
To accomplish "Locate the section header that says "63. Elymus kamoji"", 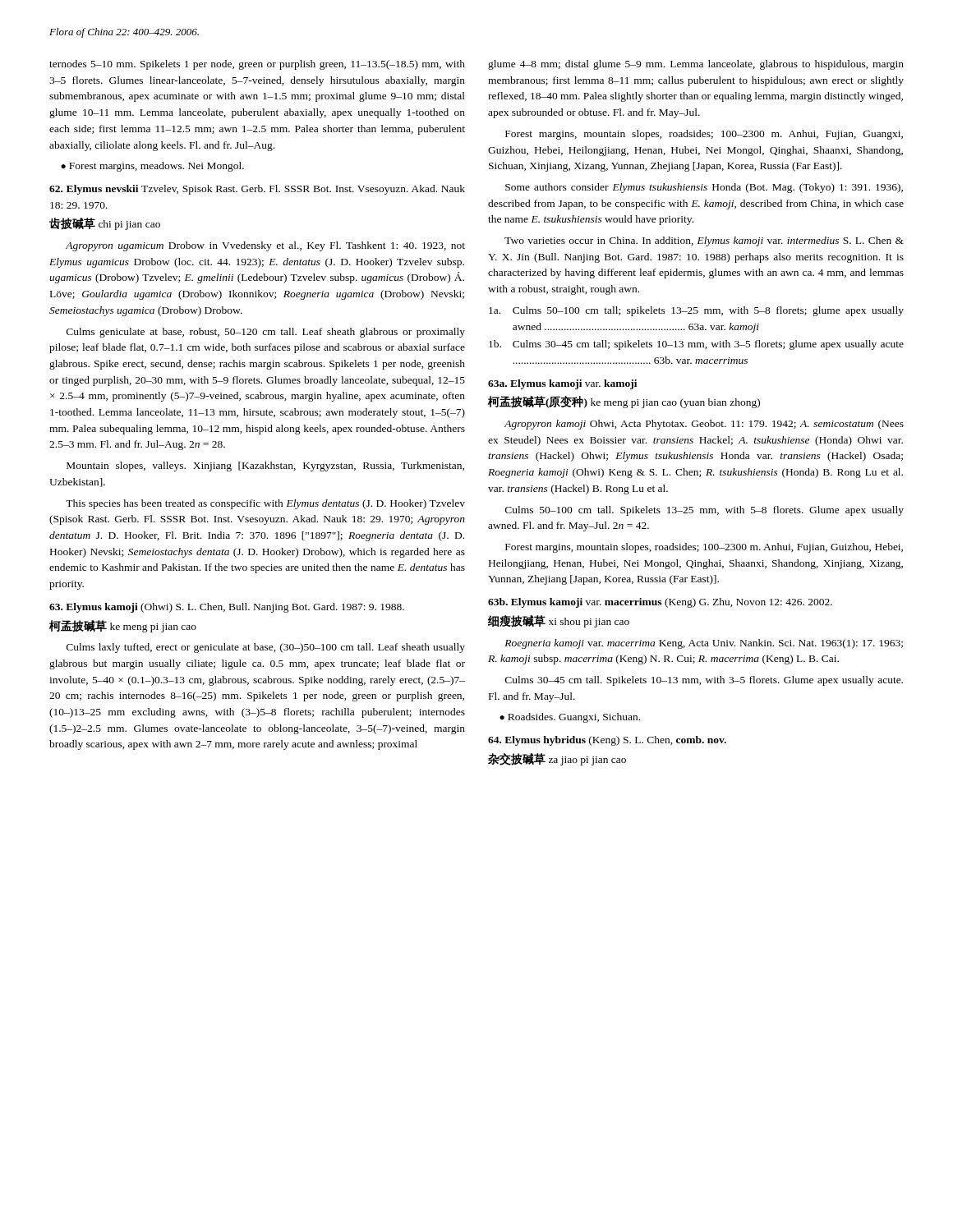I will tap(257, 607).
